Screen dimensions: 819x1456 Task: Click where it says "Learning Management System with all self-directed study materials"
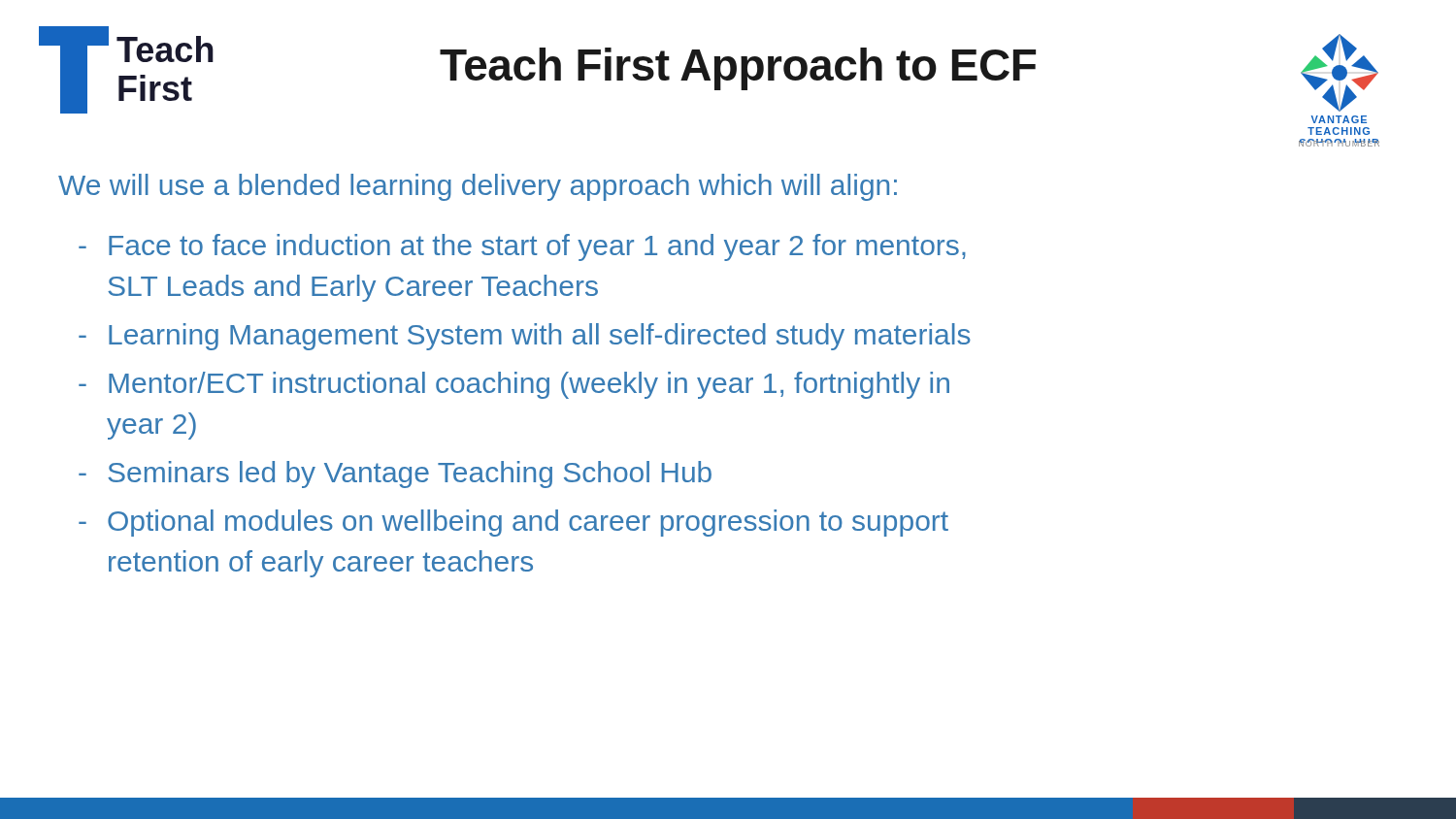539,334
